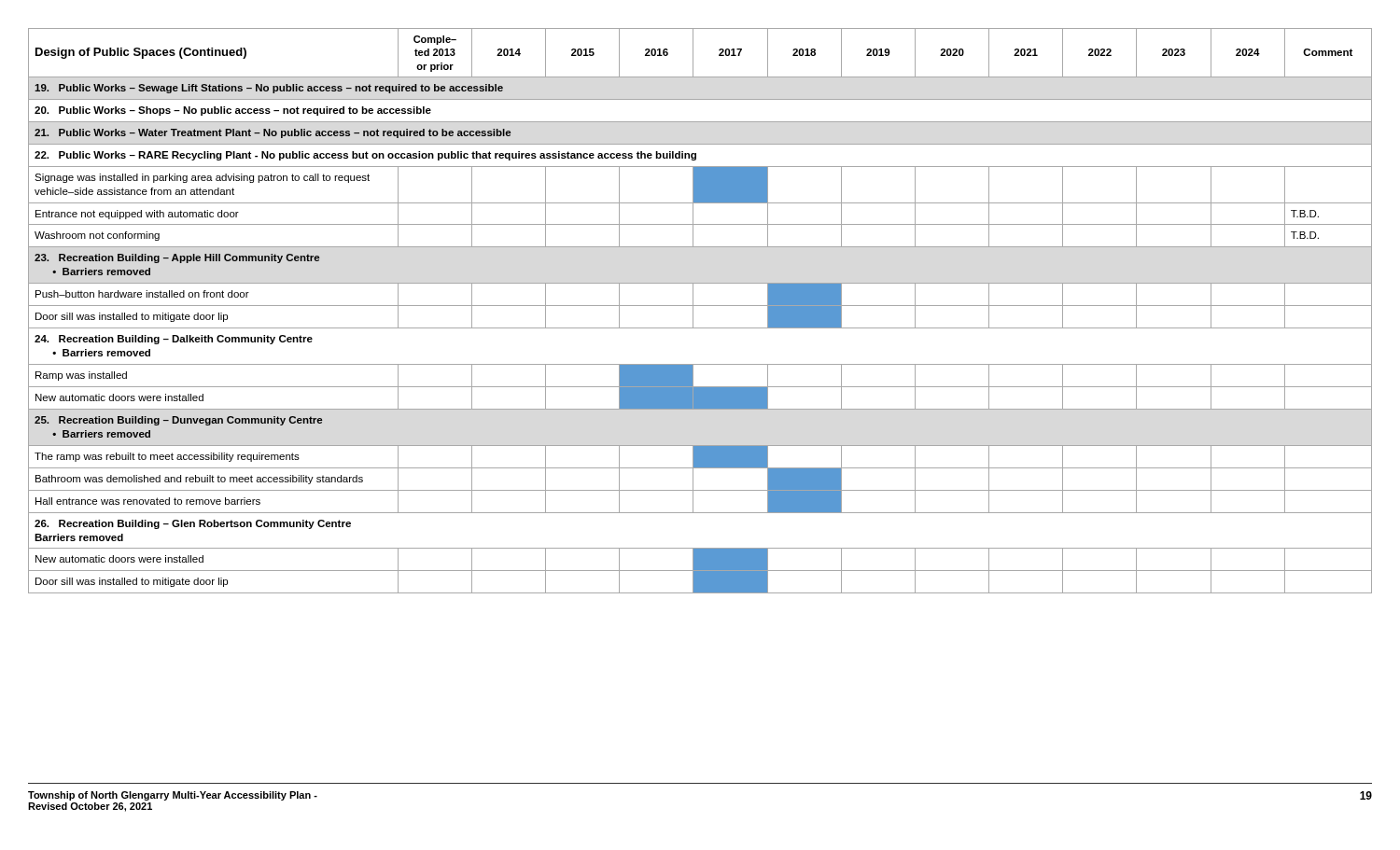Click on the table containing "22. Public Works –"
The height and width of the screenshot is (850, 1400).
tap(700, 311)
